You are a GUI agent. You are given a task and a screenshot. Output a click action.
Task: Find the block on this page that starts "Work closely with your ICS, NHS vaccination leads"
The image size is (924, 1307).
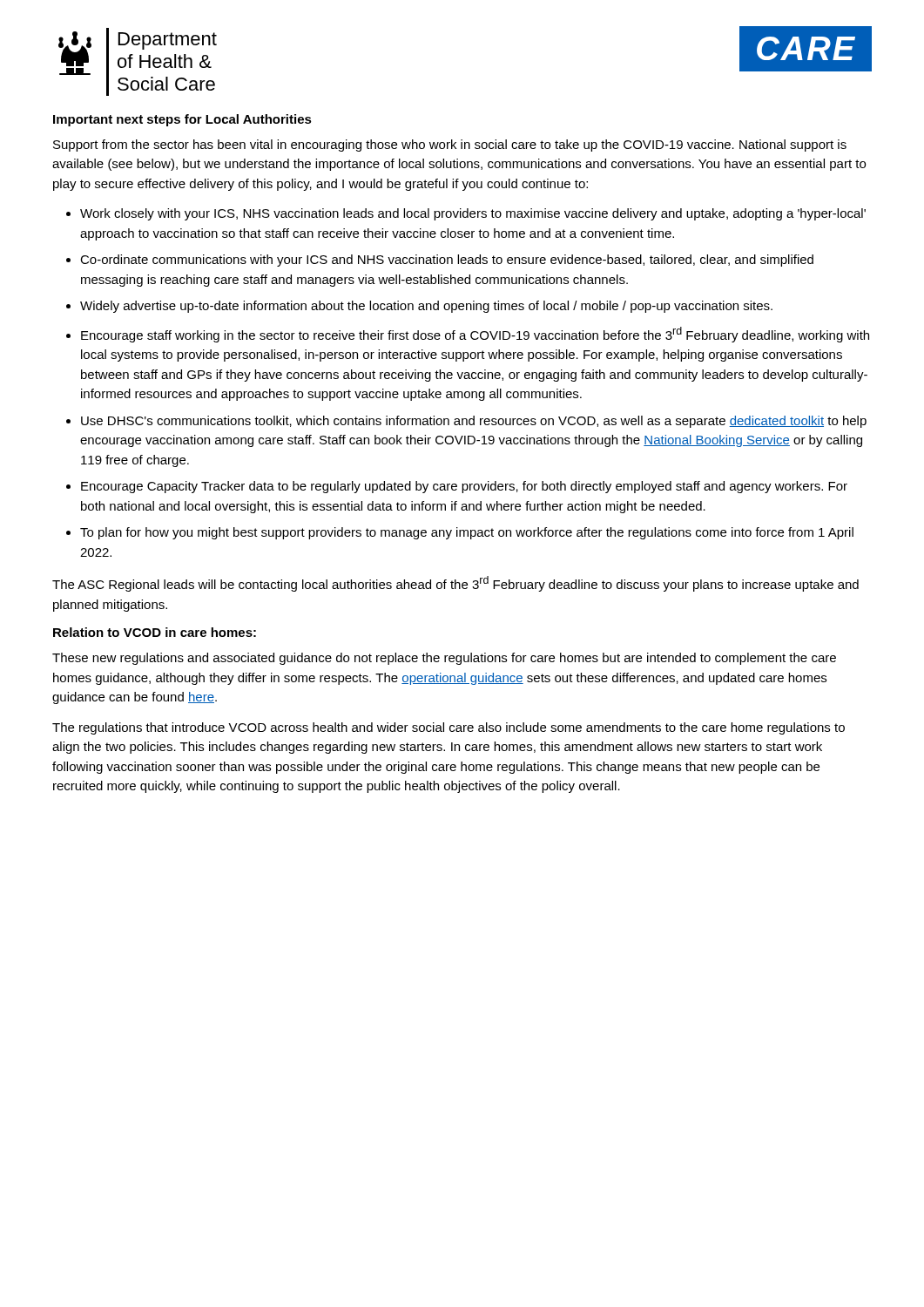tap(473, 223)
